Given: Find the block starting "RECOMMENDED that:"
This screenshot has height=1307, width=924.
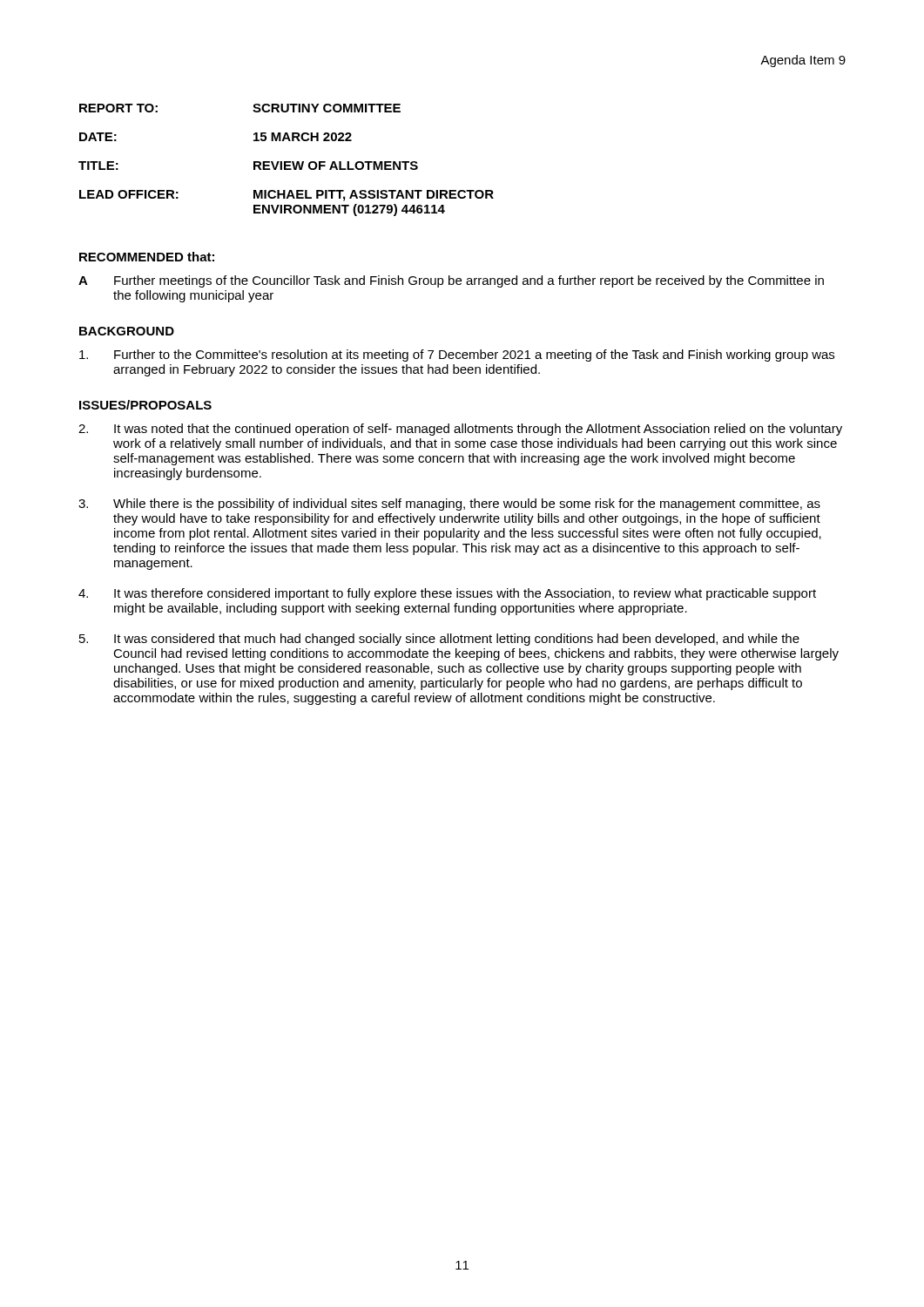Looking at the screenshot, I should 147,257.
